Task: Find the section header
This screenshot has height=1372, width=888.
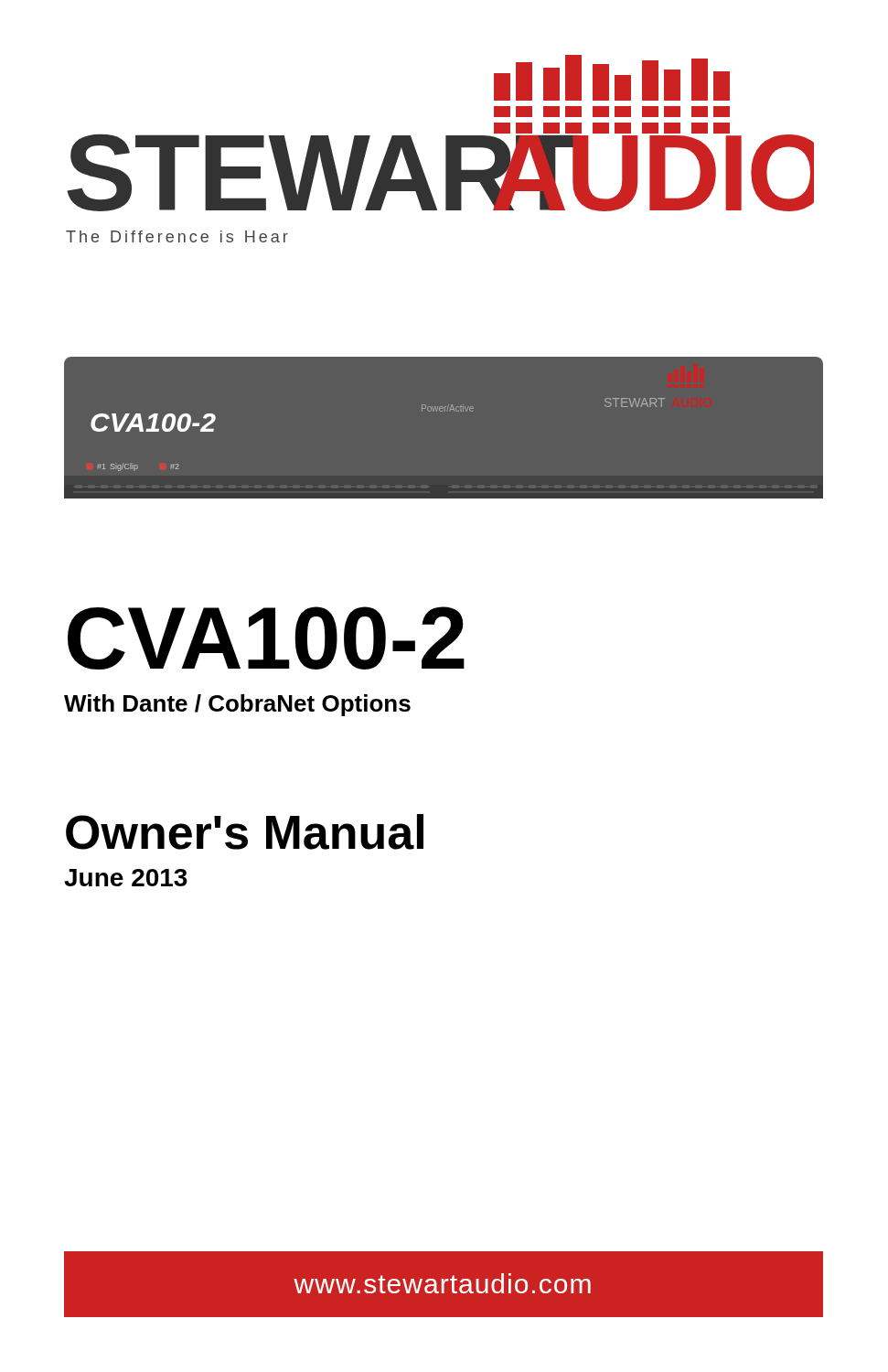Action: [x=245, y=849]
